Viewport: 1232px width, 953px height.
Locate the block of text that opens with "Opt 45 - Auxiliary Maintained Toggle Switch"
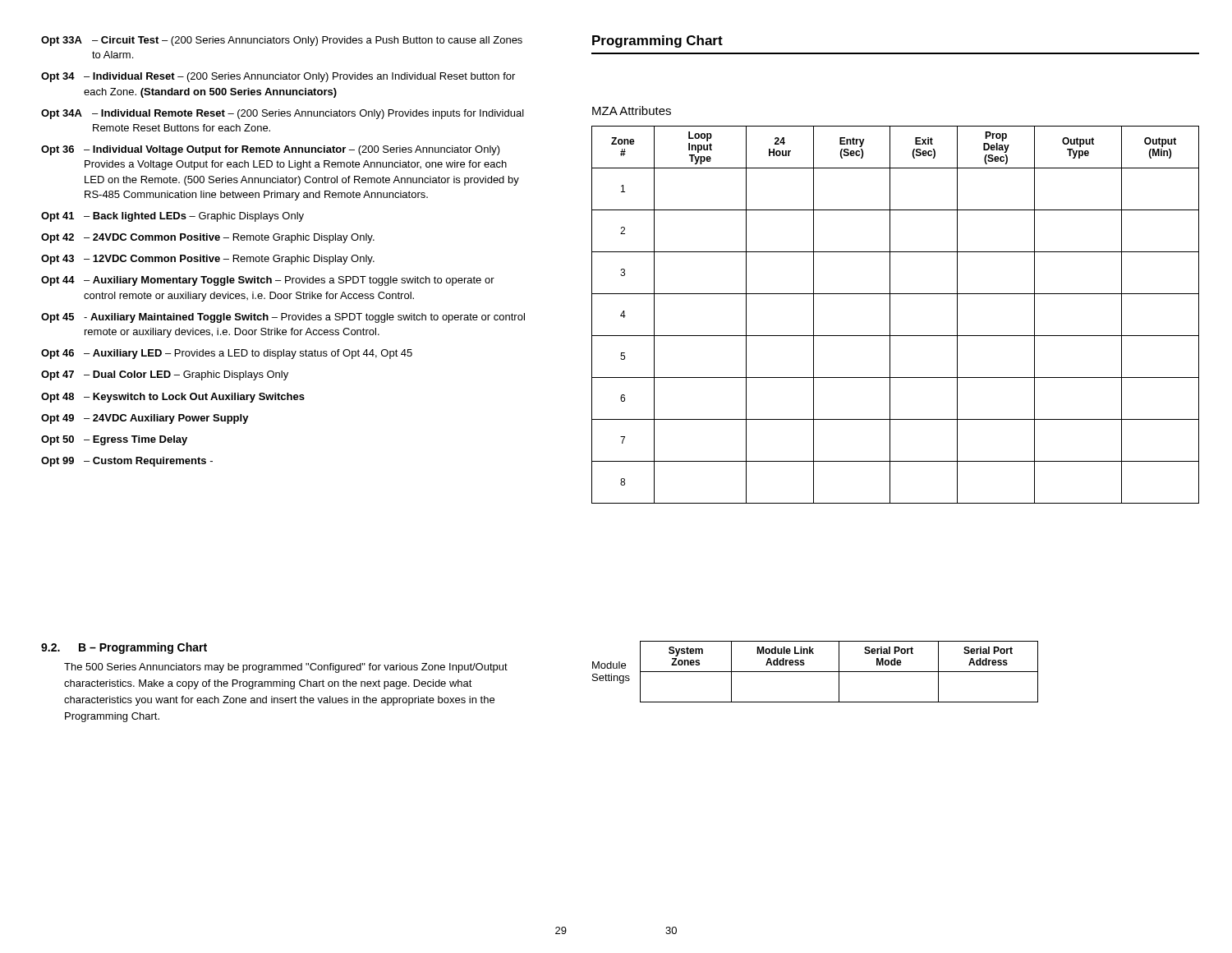coord(283,324)
